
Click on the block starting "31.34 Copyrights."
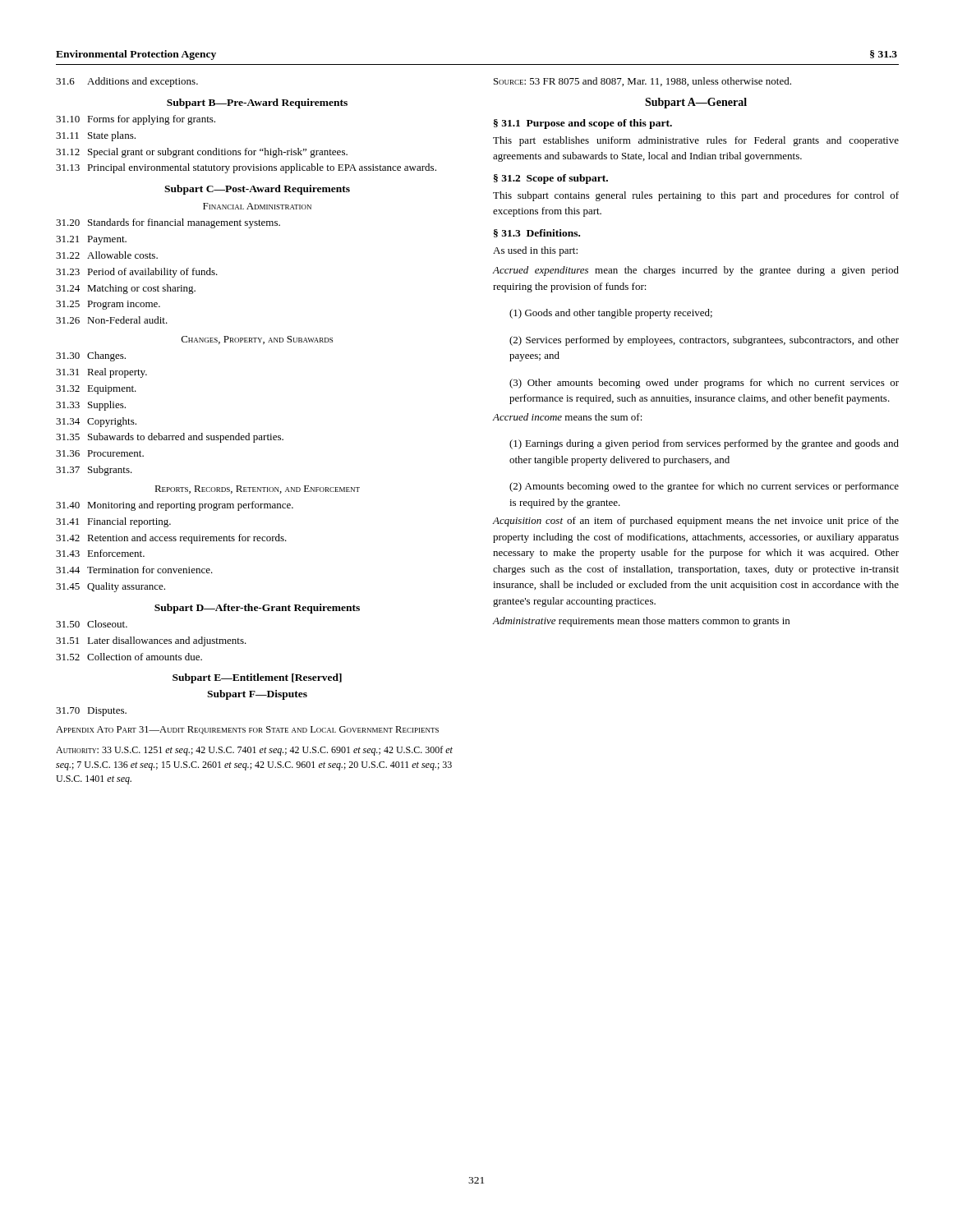(96, 422)
